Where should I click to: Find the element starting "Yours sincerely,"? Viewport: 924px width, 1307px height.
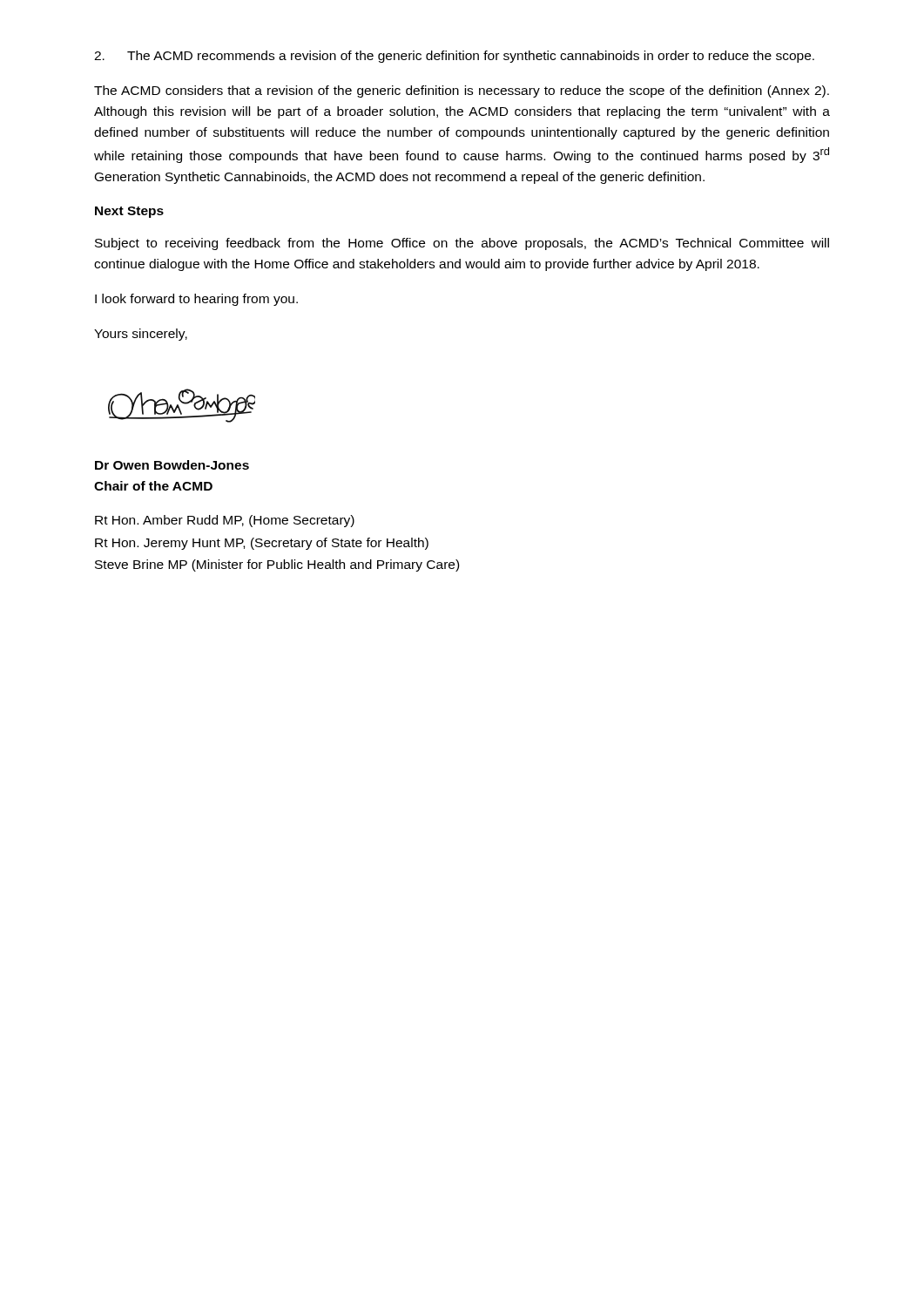pyautogui.click(x=141, y=333)
